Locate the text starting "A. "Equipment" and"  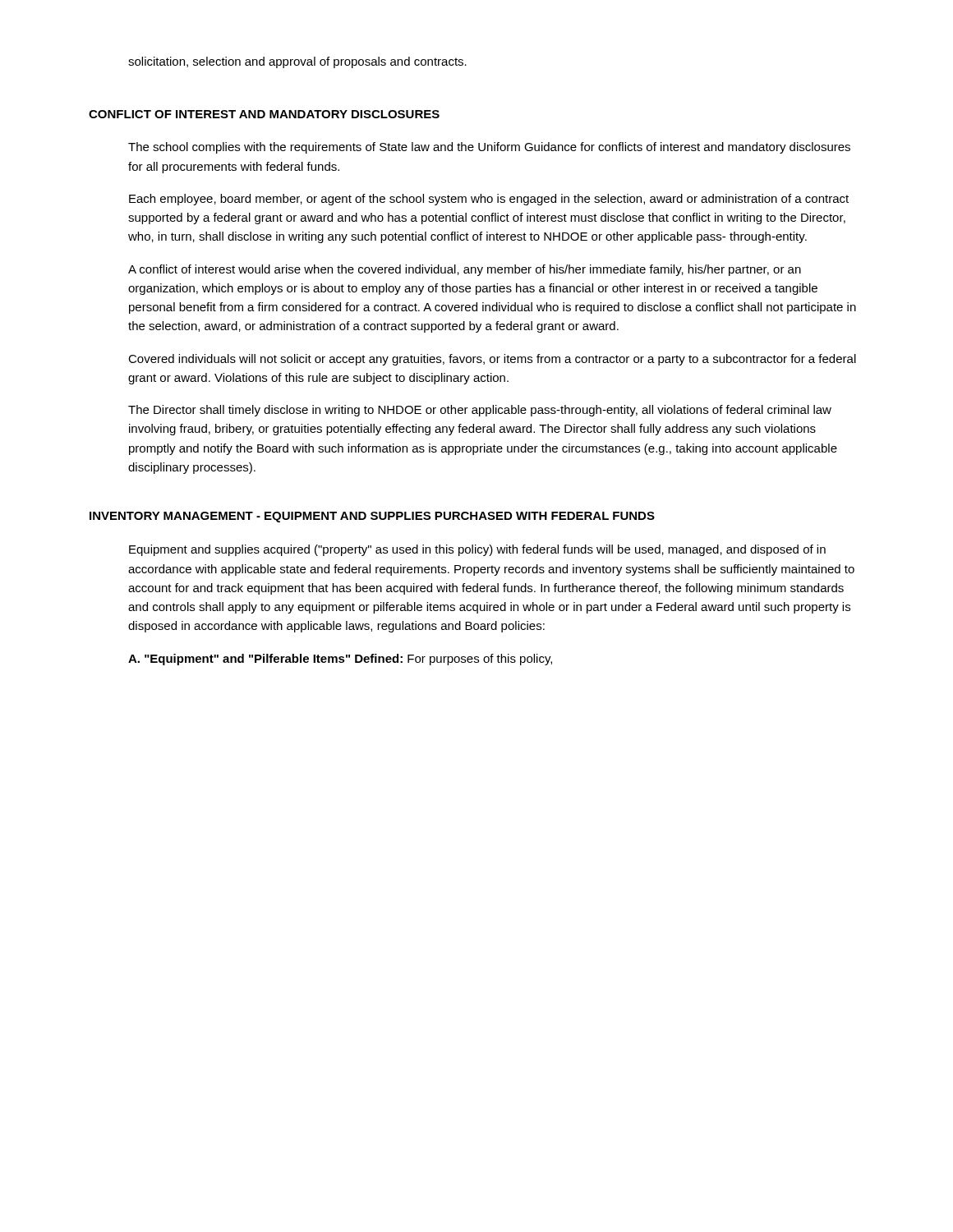click(341, 658)
